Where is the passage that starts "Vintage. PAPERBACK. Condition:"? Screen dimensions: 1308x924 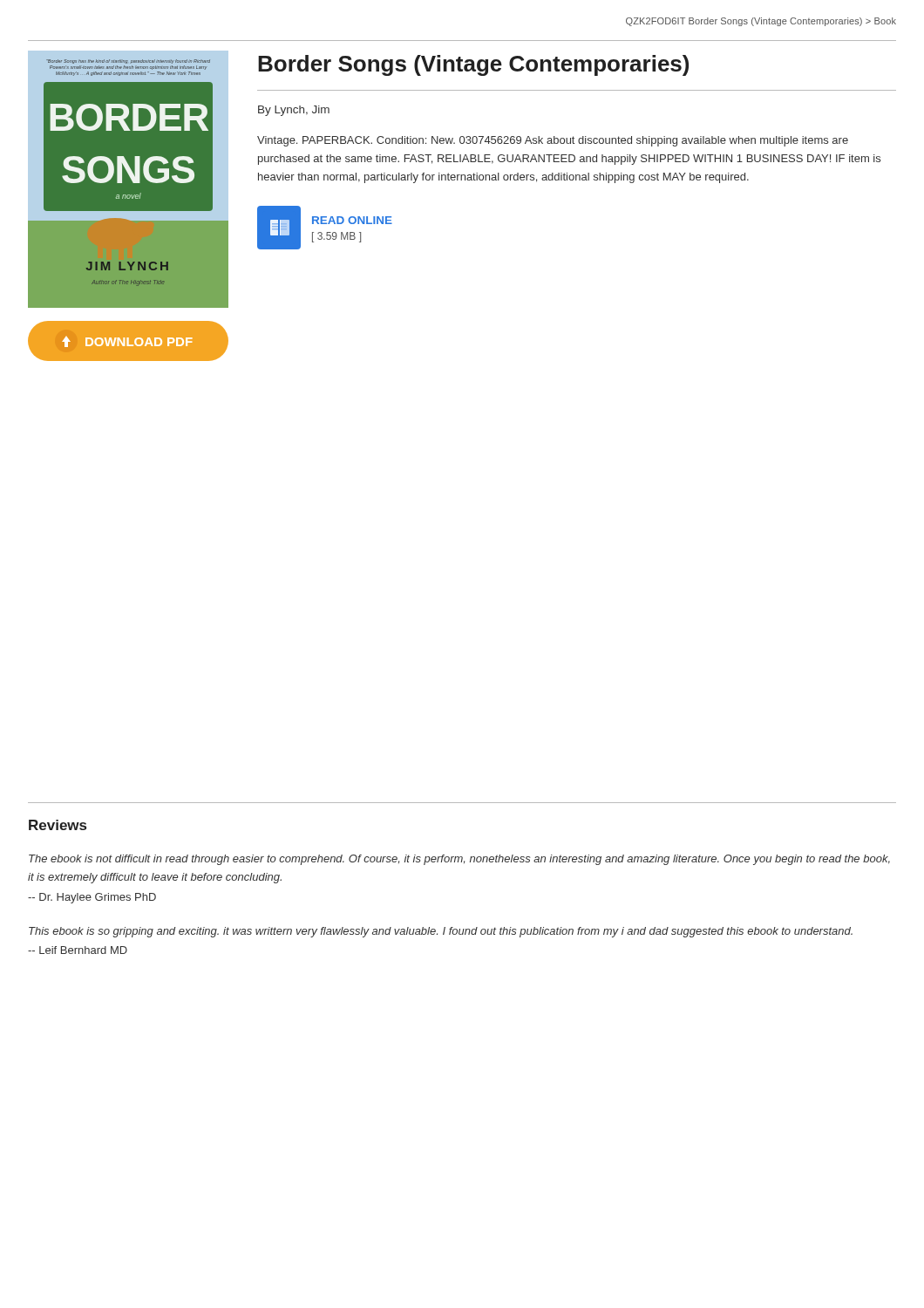[569, 158]
